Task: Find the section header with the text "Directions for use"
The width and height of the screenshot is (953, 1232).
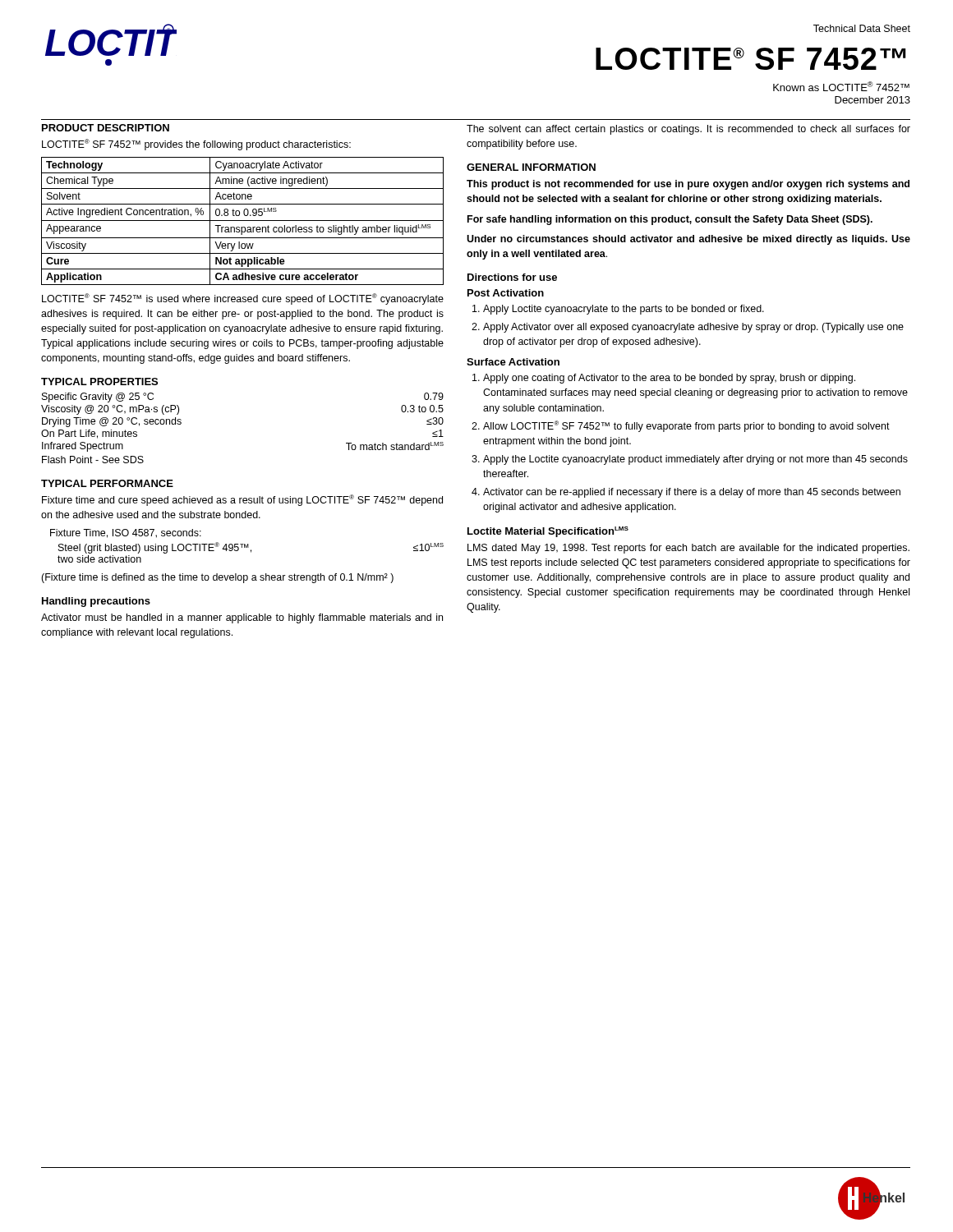Action: coord(512,277)
